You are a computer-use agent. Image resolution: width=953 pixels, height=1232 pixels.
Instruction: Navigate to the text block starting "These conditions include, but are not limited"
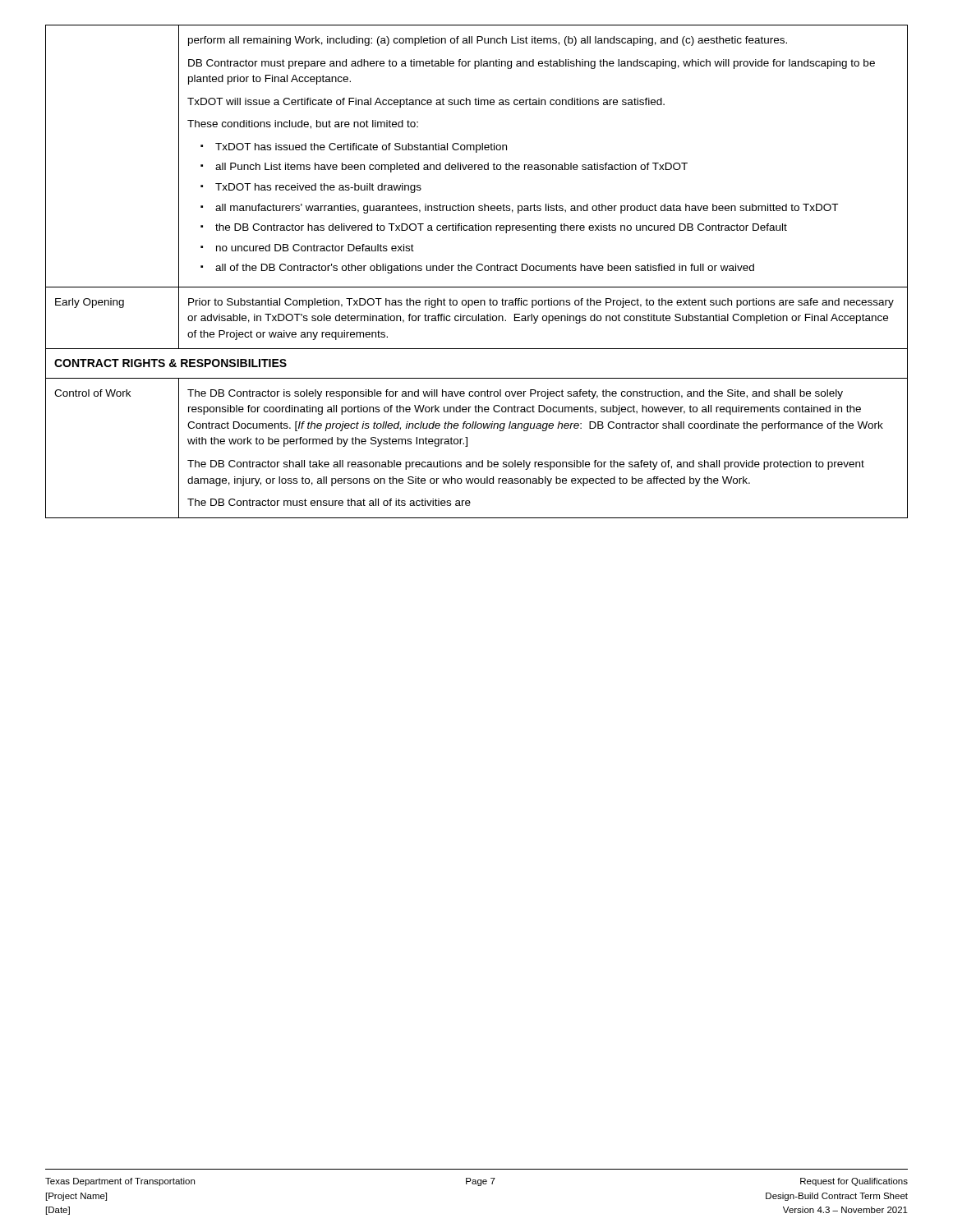click(x=303, y=124)
